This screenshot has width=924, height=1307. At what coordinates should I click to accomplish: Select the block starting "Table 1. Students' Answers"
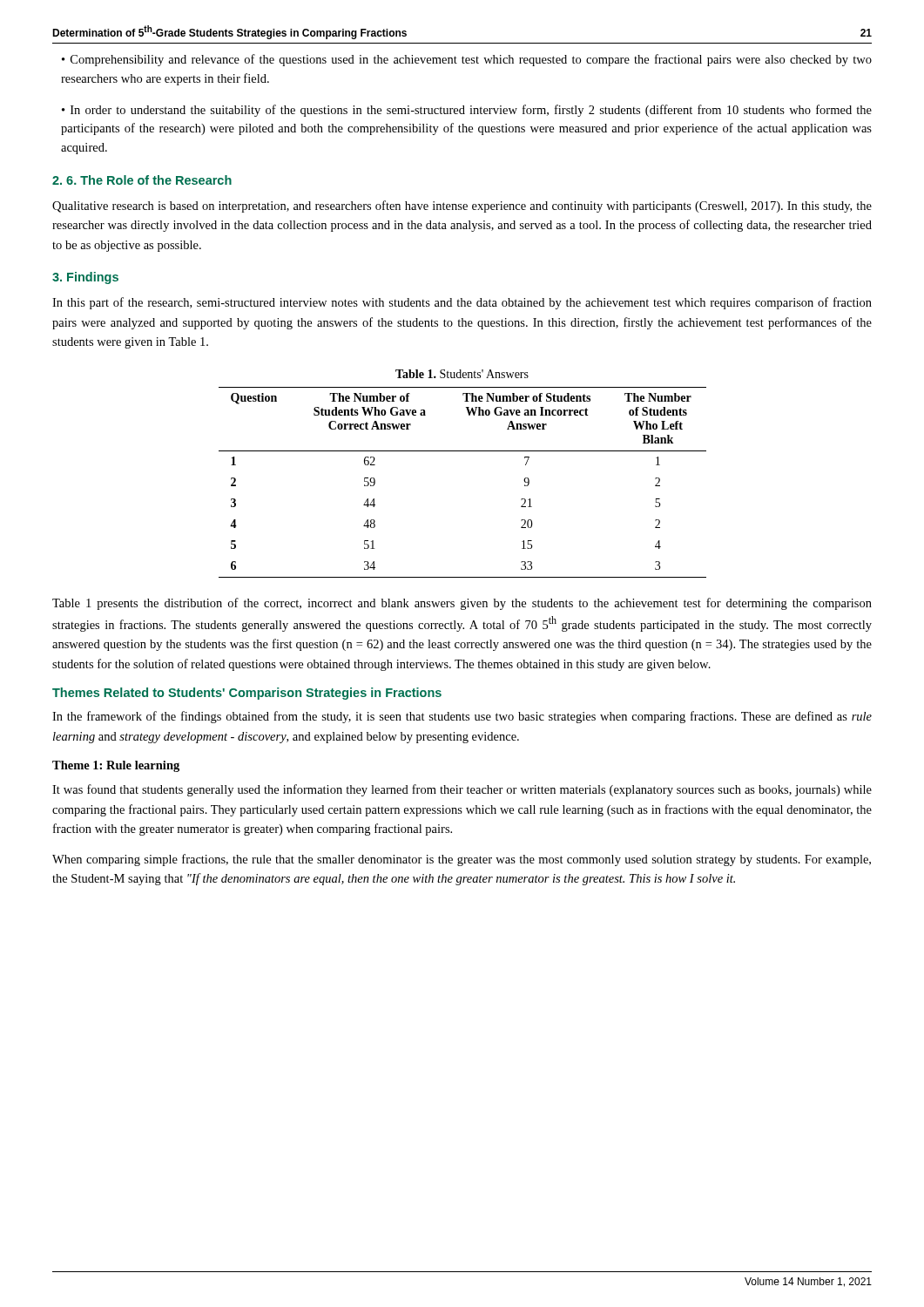point(462,374)
